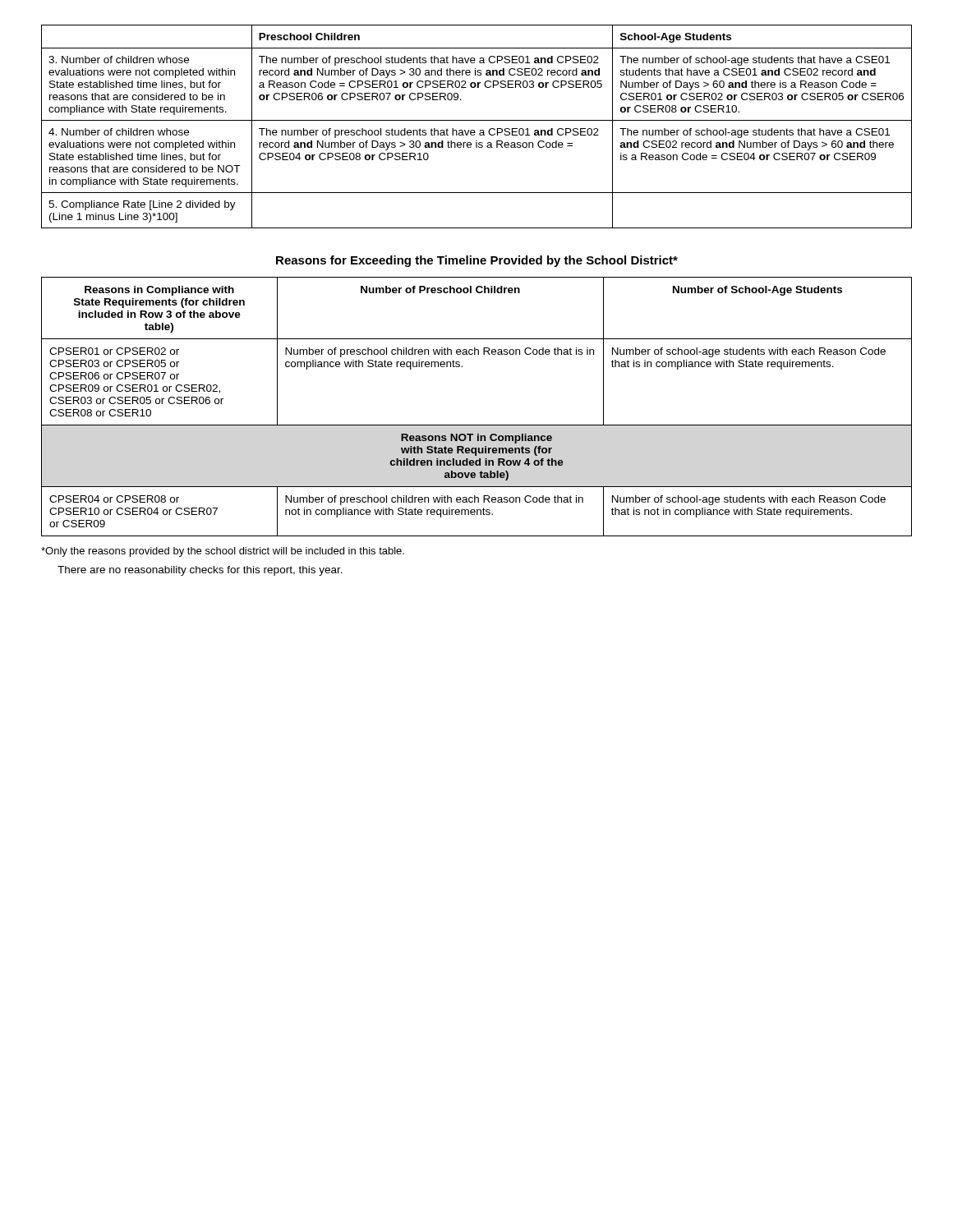This screenshot has width=953, height=1232.
Task: Locate the table with the text "3. Number of children whose"
Action: pyautogui.click(x=476, y=126)
